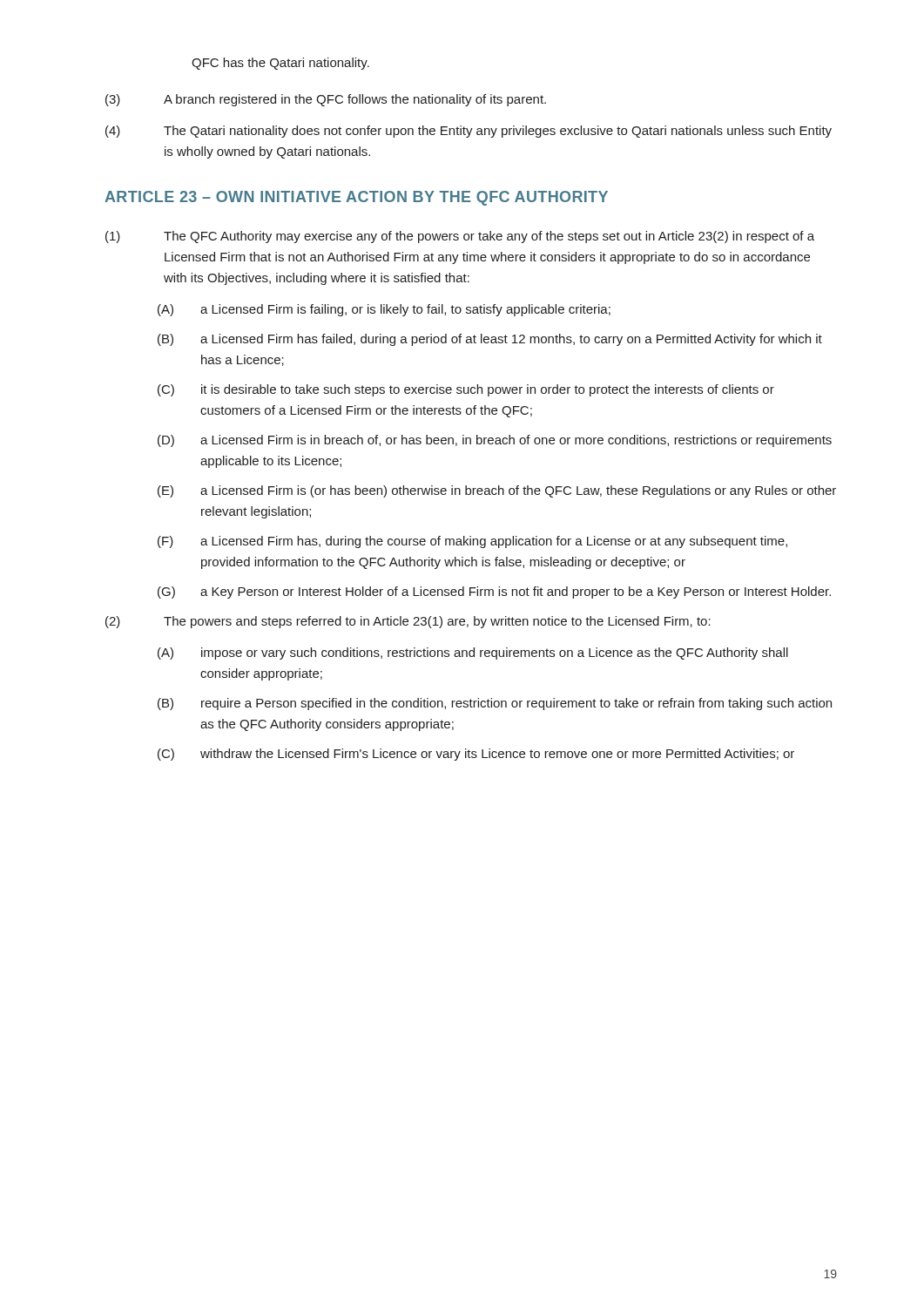Image resolution: width=924 pixels, height=1307 pixels.
Task: Click on the text starting "(G) a Key Person or Interest"
Action: pos(497,592)
